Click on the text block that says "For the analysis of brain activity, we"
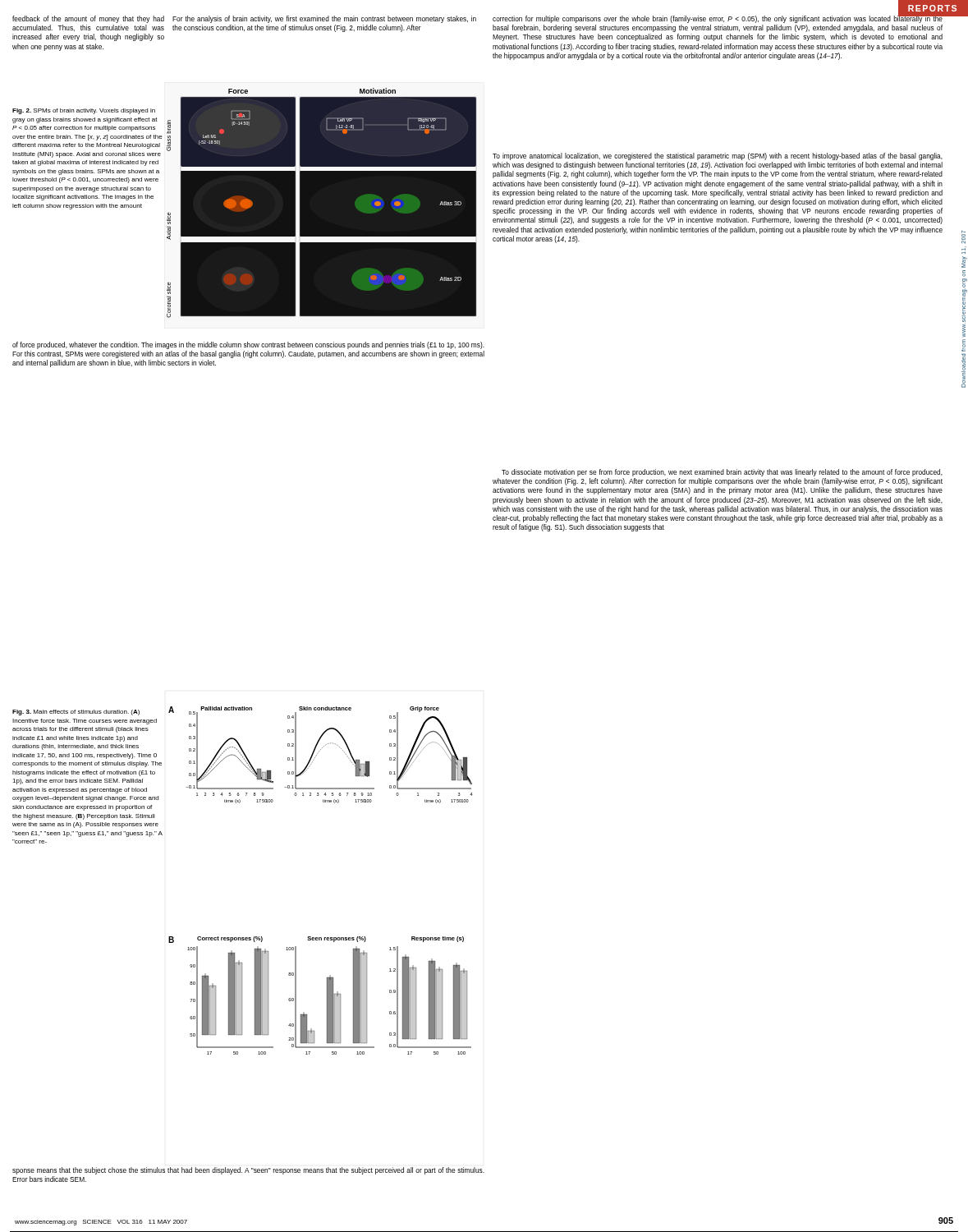The width and height of the screenshot is (968, 1232). click(x=324, y=23)
